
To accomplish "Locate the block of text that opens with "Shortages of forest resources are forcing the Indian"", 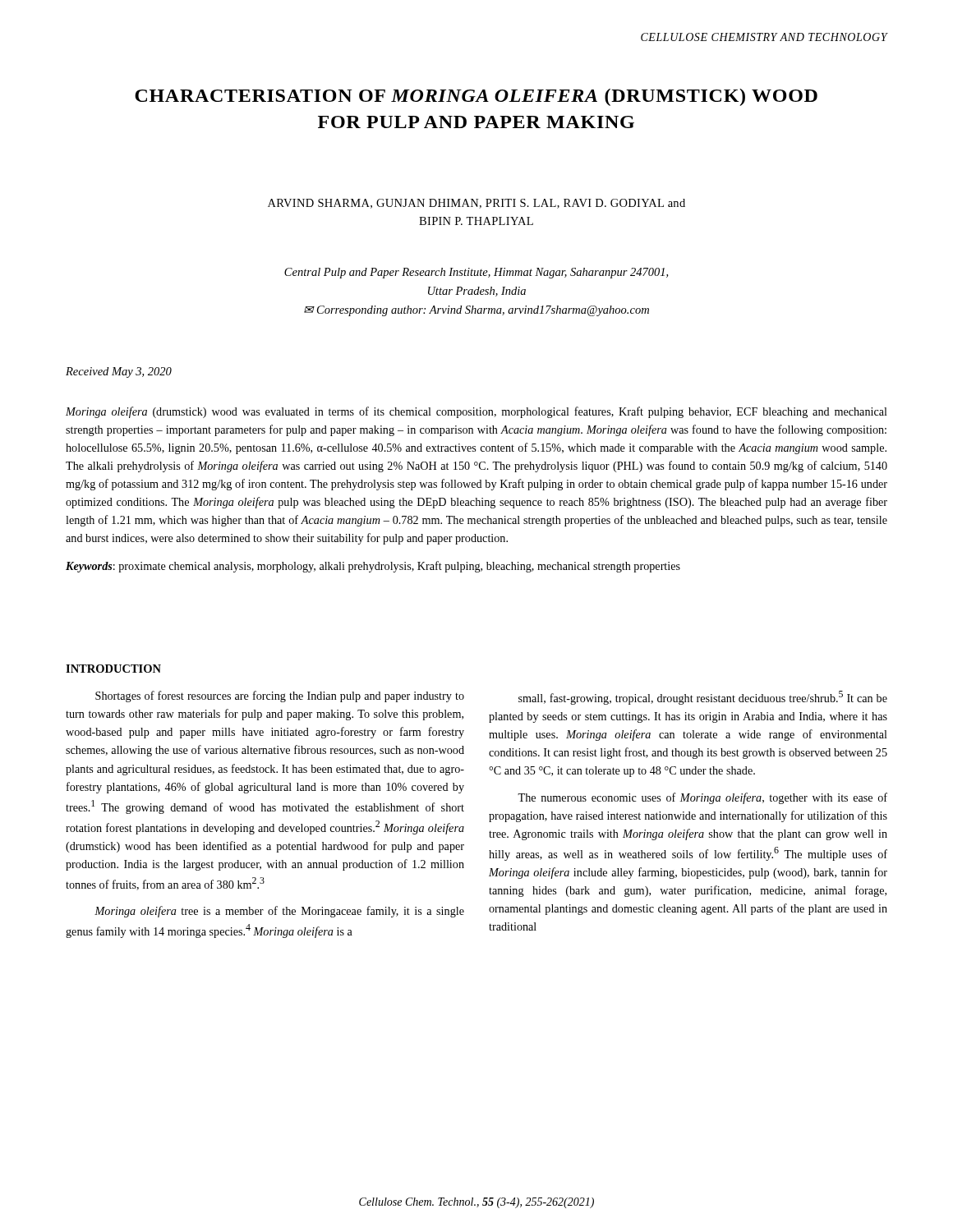I will coord(265,813).
